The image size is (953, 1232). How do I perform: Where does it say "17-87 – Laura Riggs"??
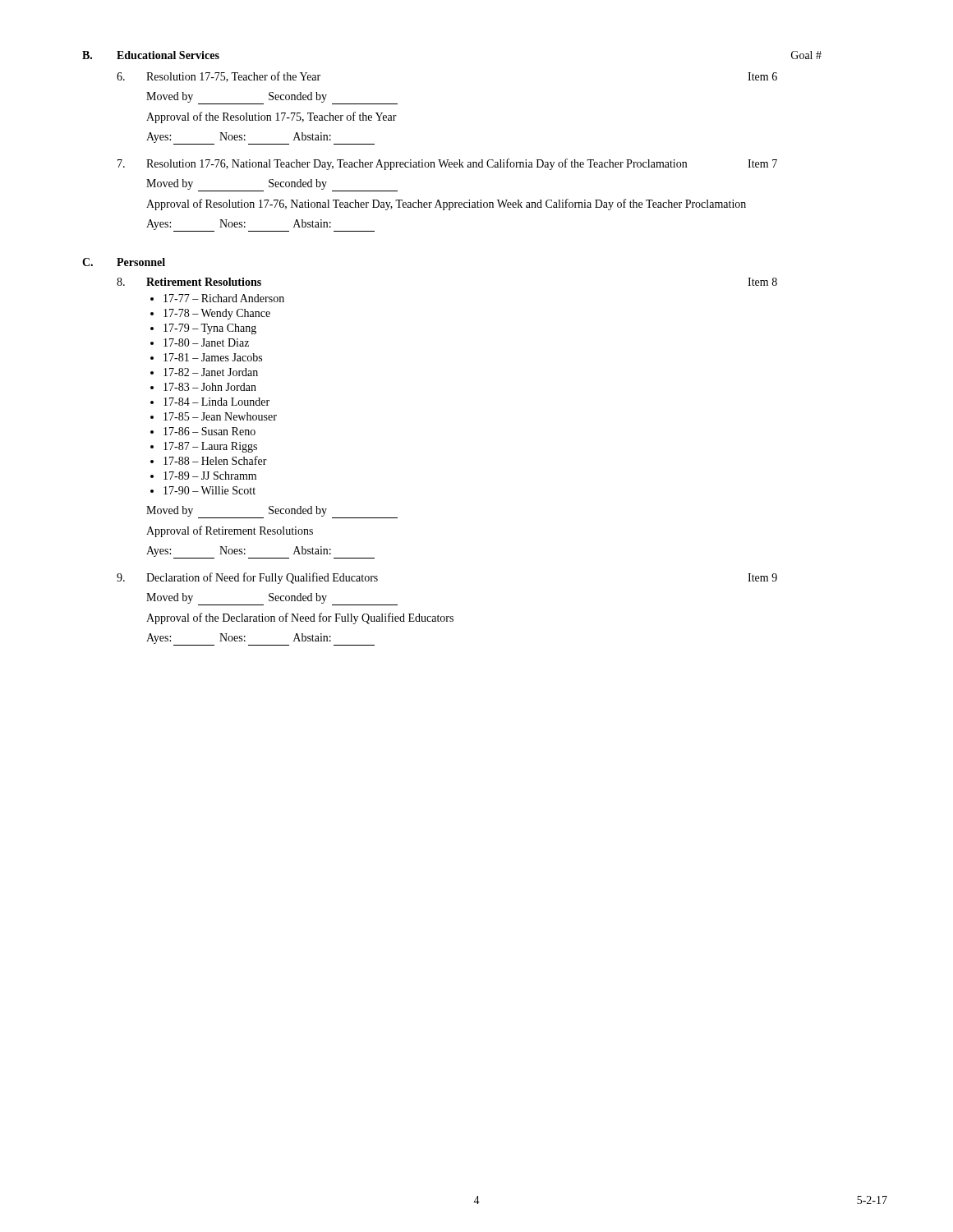click(210, 446)
